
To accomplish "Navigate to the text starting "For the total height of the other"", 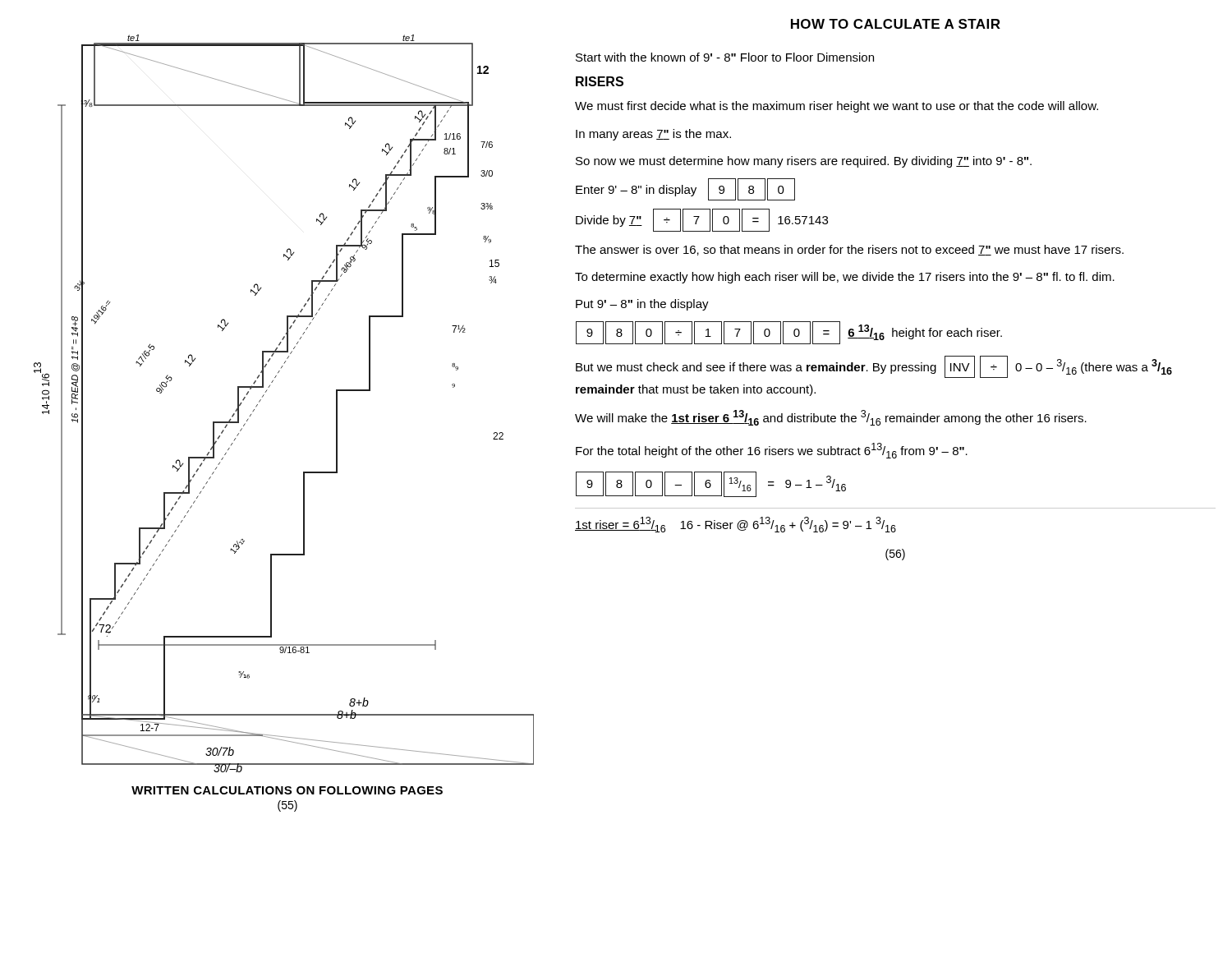I will click(772, 451).
